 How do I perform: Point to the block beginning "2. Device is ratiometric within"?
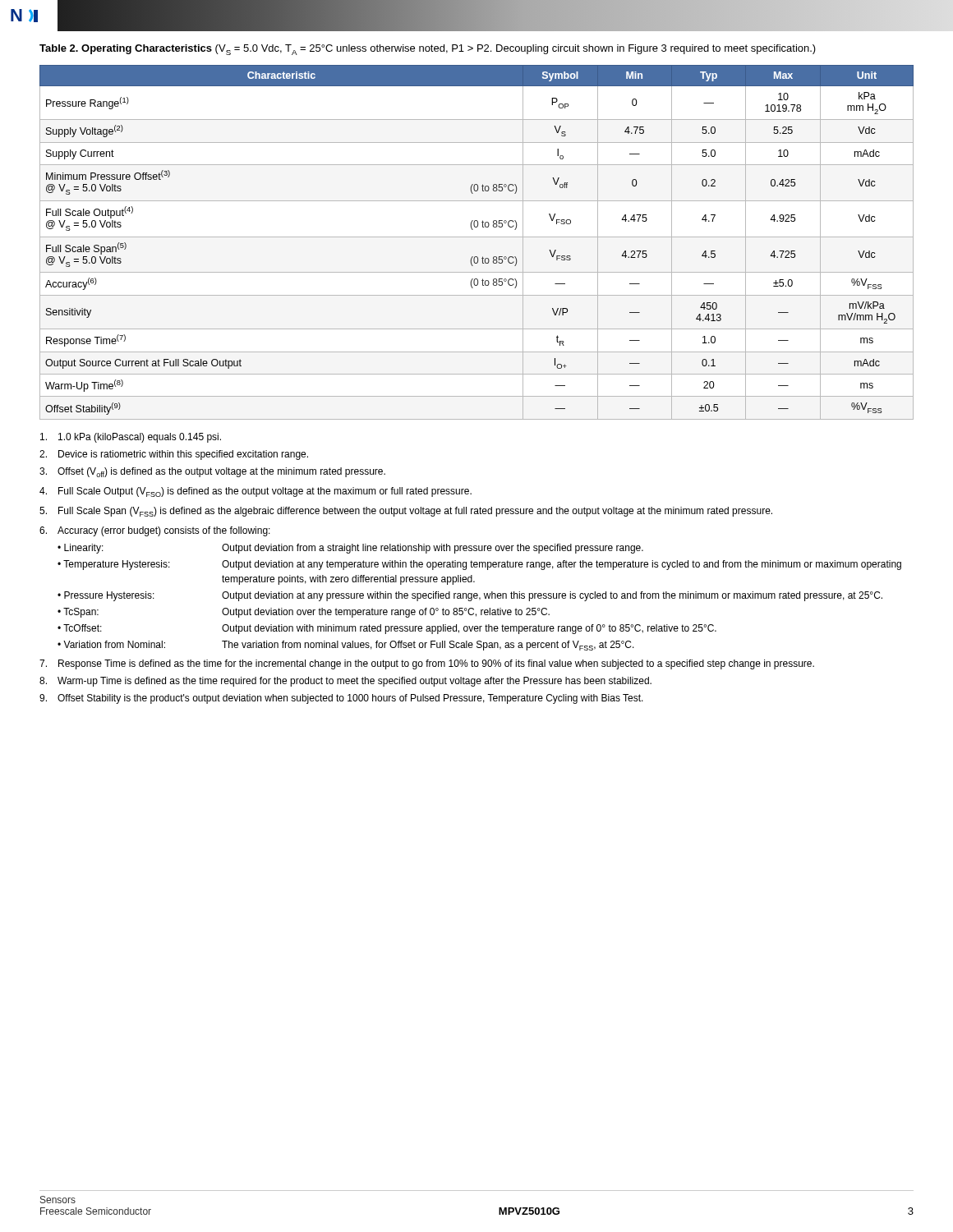point(174,455)
